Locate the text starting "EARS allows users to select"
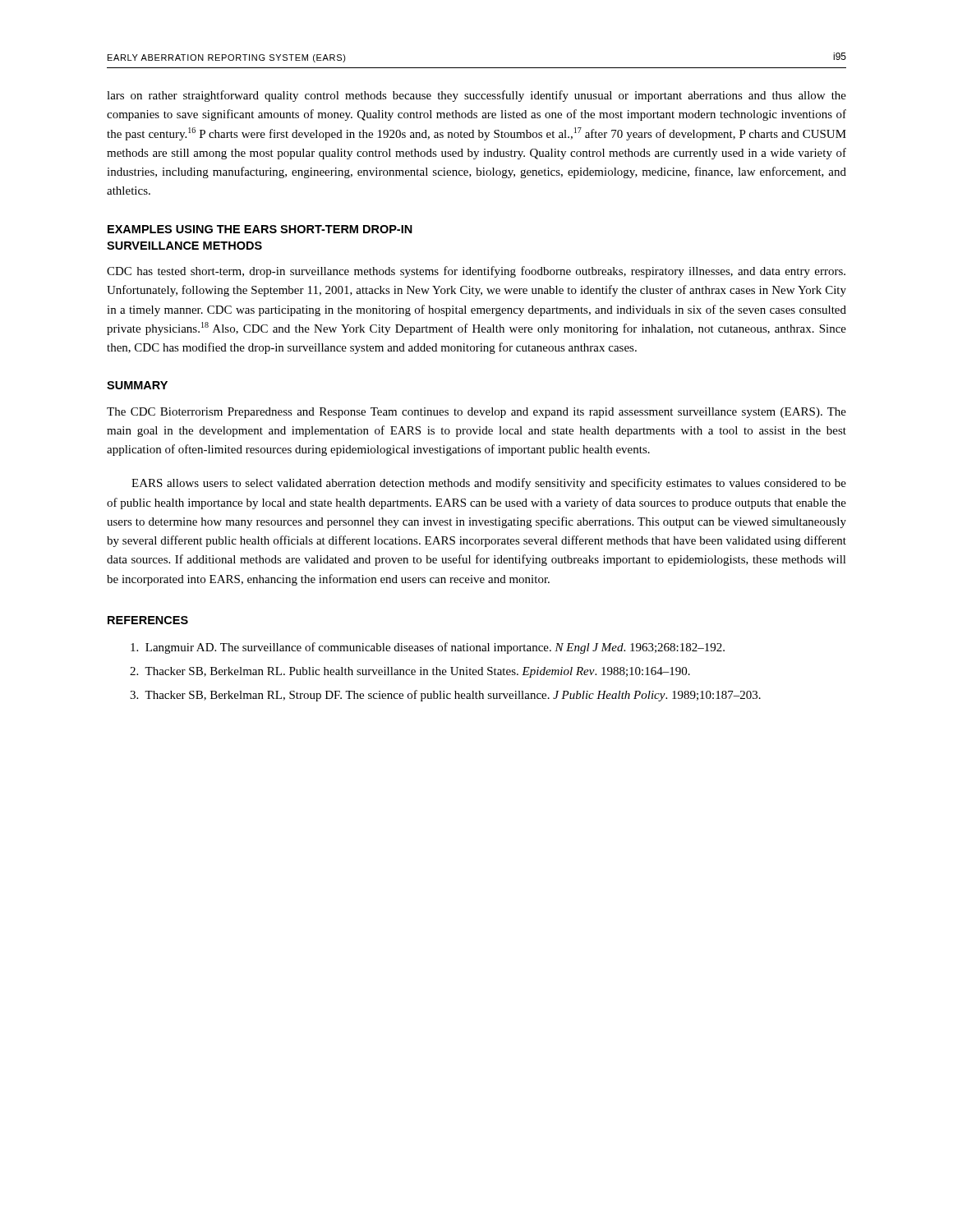This screenshot has width=953, height=1232. click(476, 531)
